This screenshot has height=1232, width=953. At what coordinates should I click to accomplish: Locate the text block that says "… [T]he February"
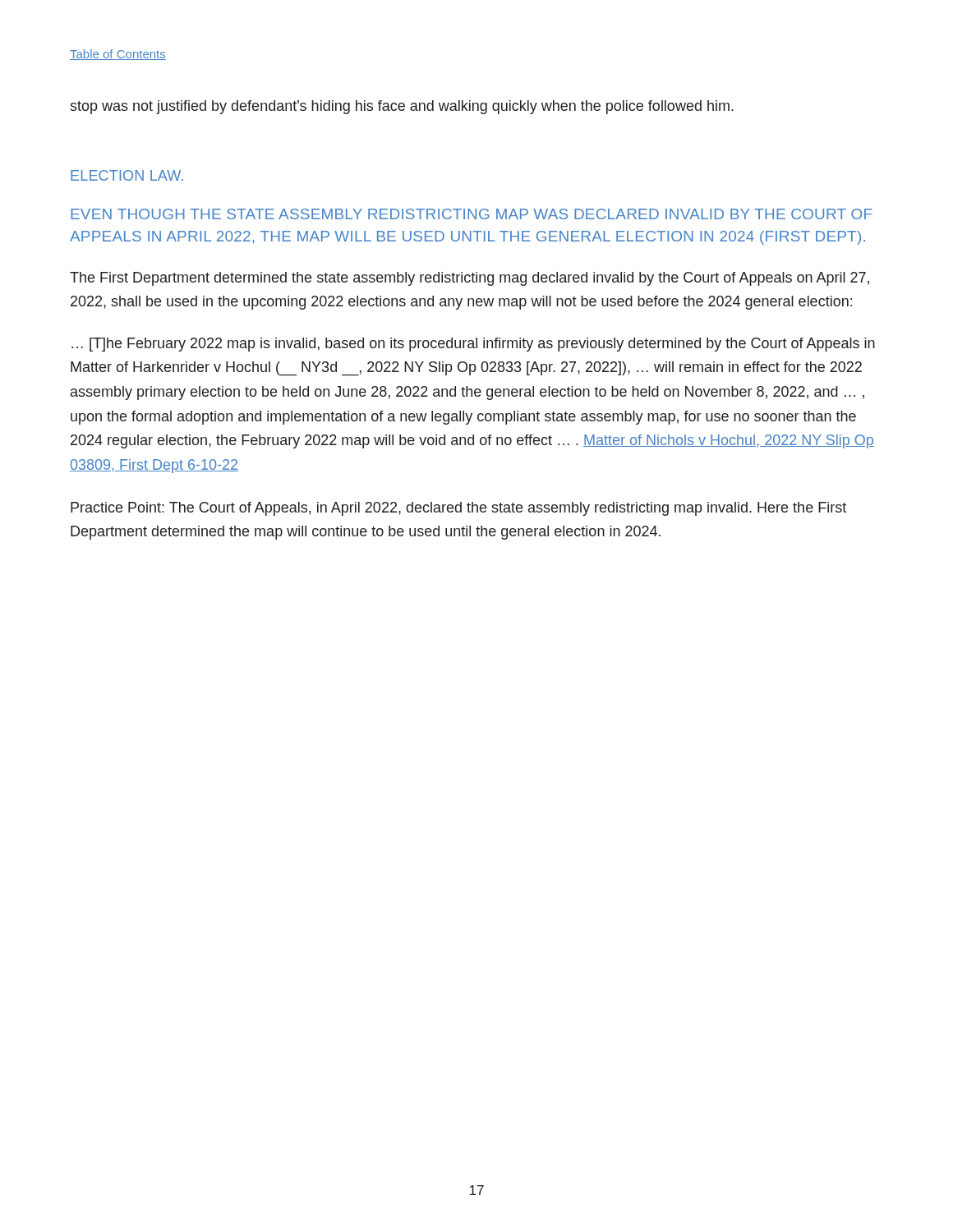473,404
